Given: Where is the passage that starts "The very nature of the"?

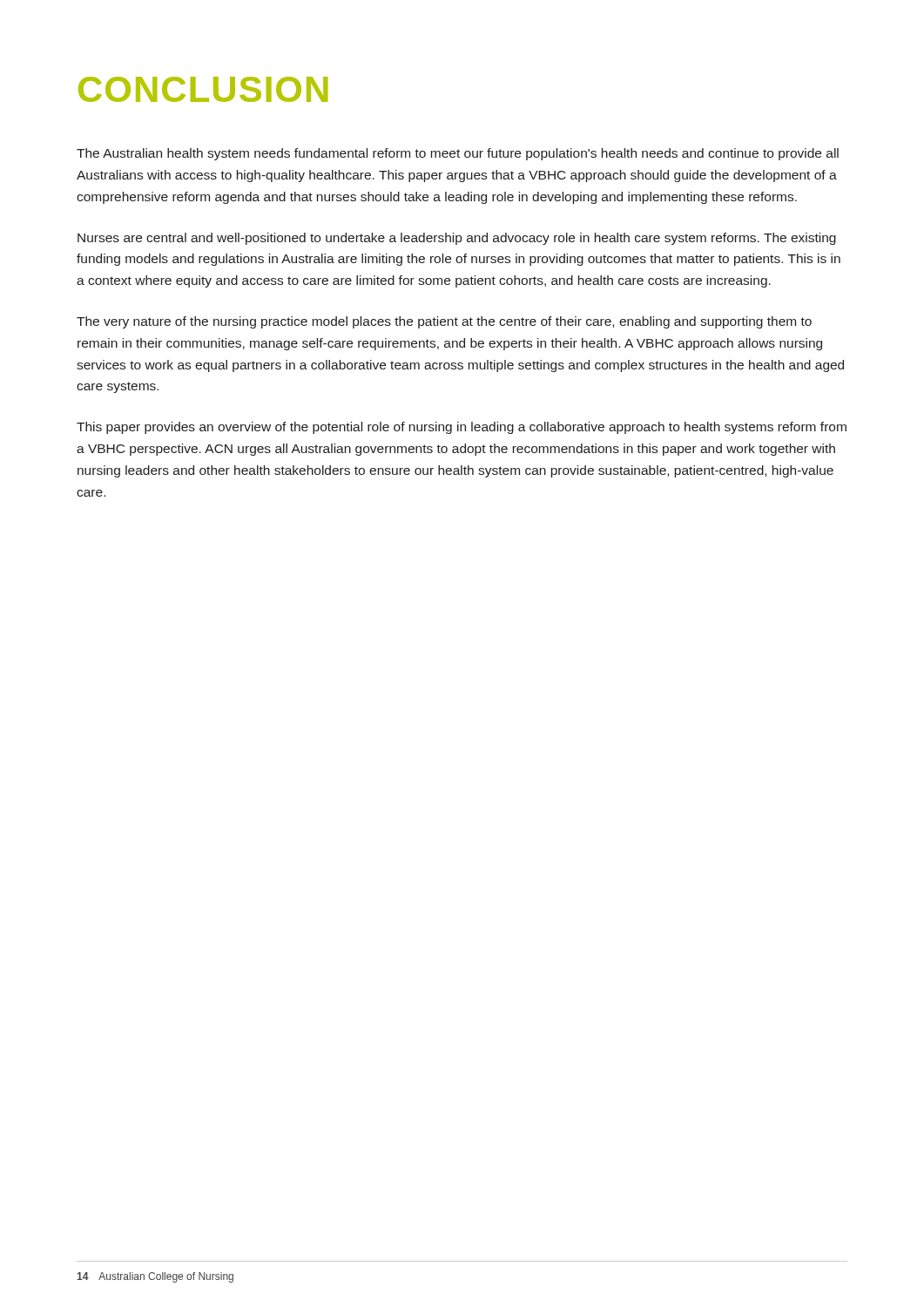Looking at the screenshot, I should [461, 353].
